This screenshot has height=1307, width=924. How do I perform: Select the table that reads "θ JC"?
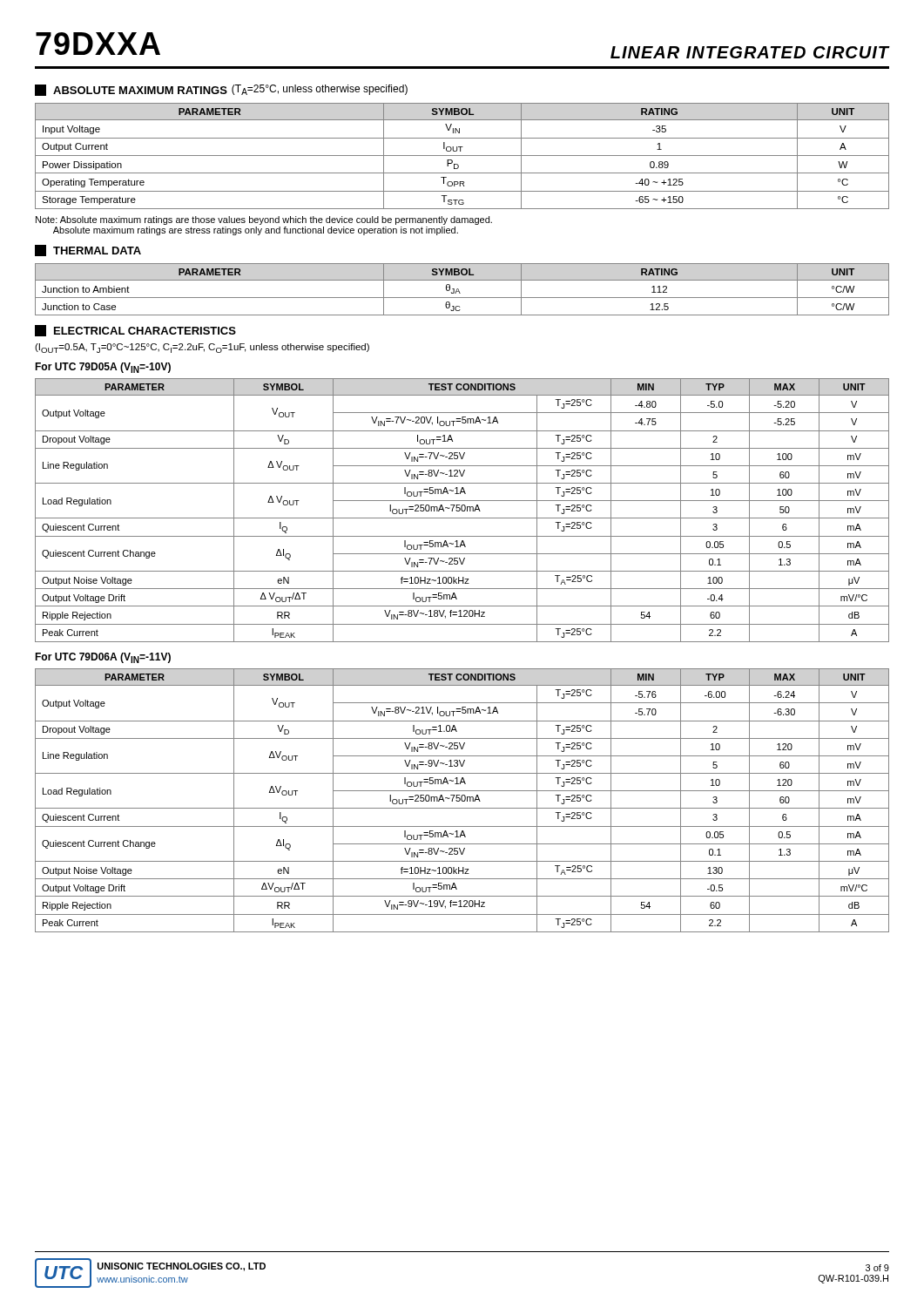click(x=462, y=289)
